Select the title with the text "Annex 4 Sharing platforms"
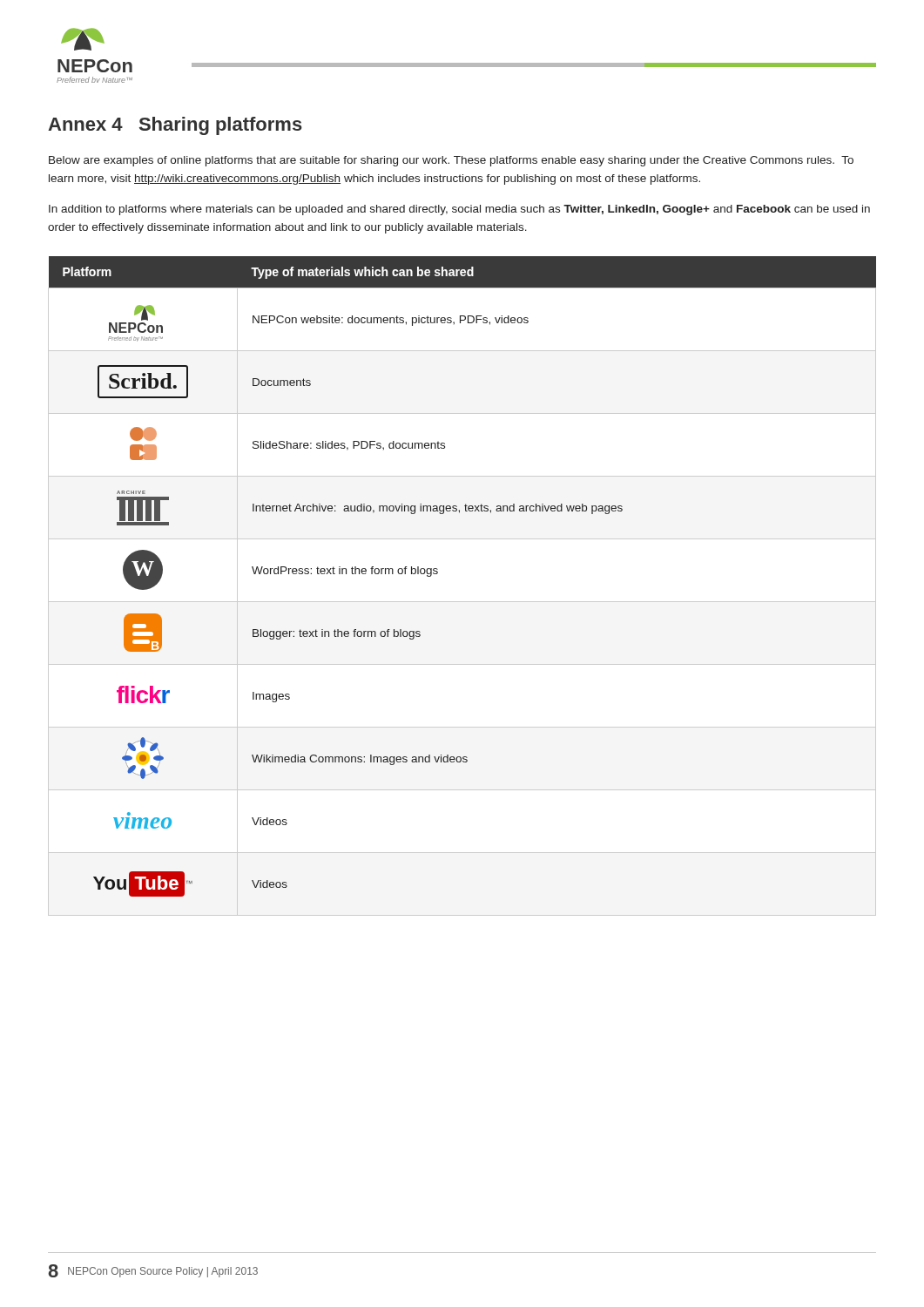924x1307 pixels. [x=175, y=124]
